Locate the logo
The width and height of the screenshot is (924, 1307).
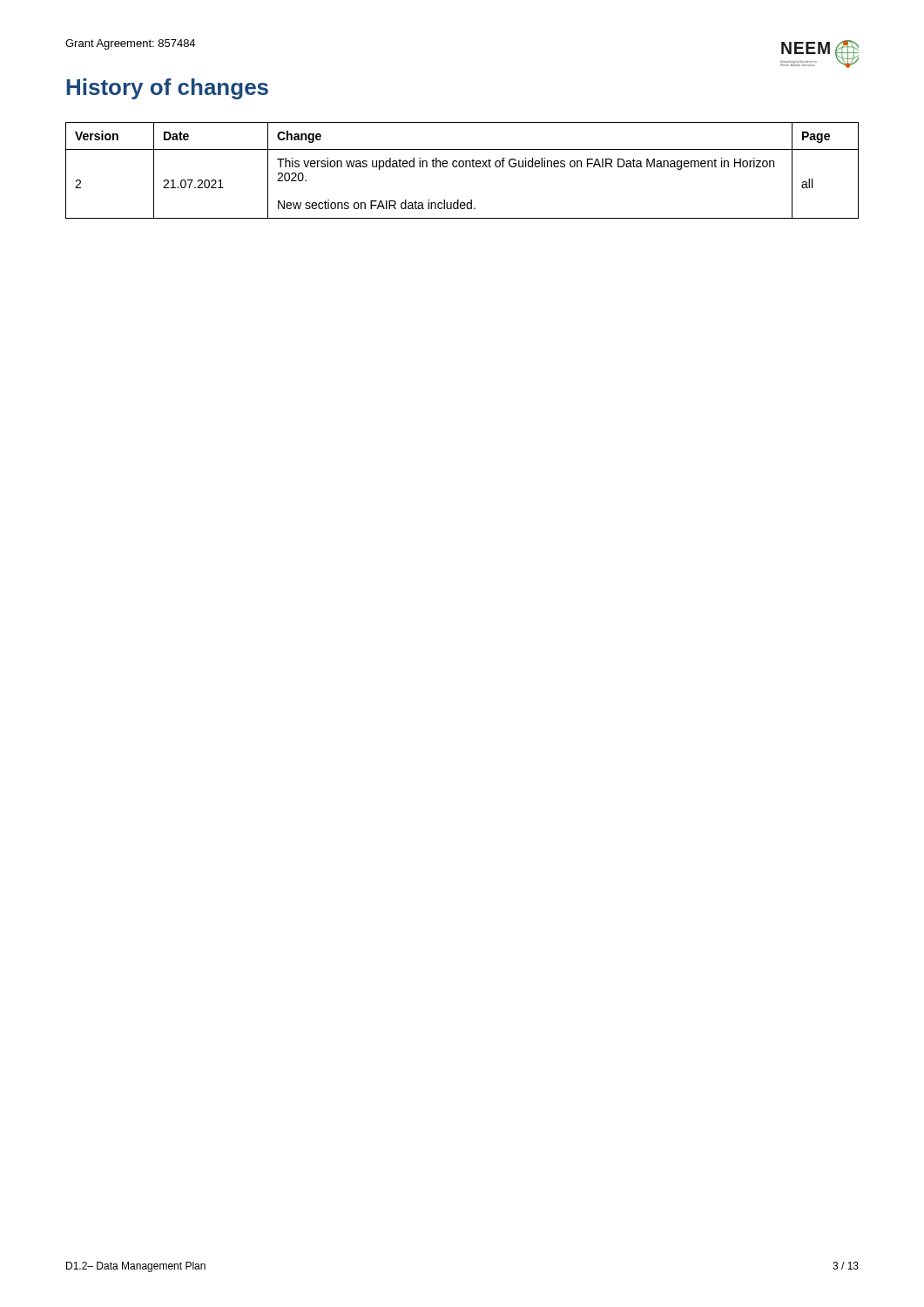pos(819,56)
